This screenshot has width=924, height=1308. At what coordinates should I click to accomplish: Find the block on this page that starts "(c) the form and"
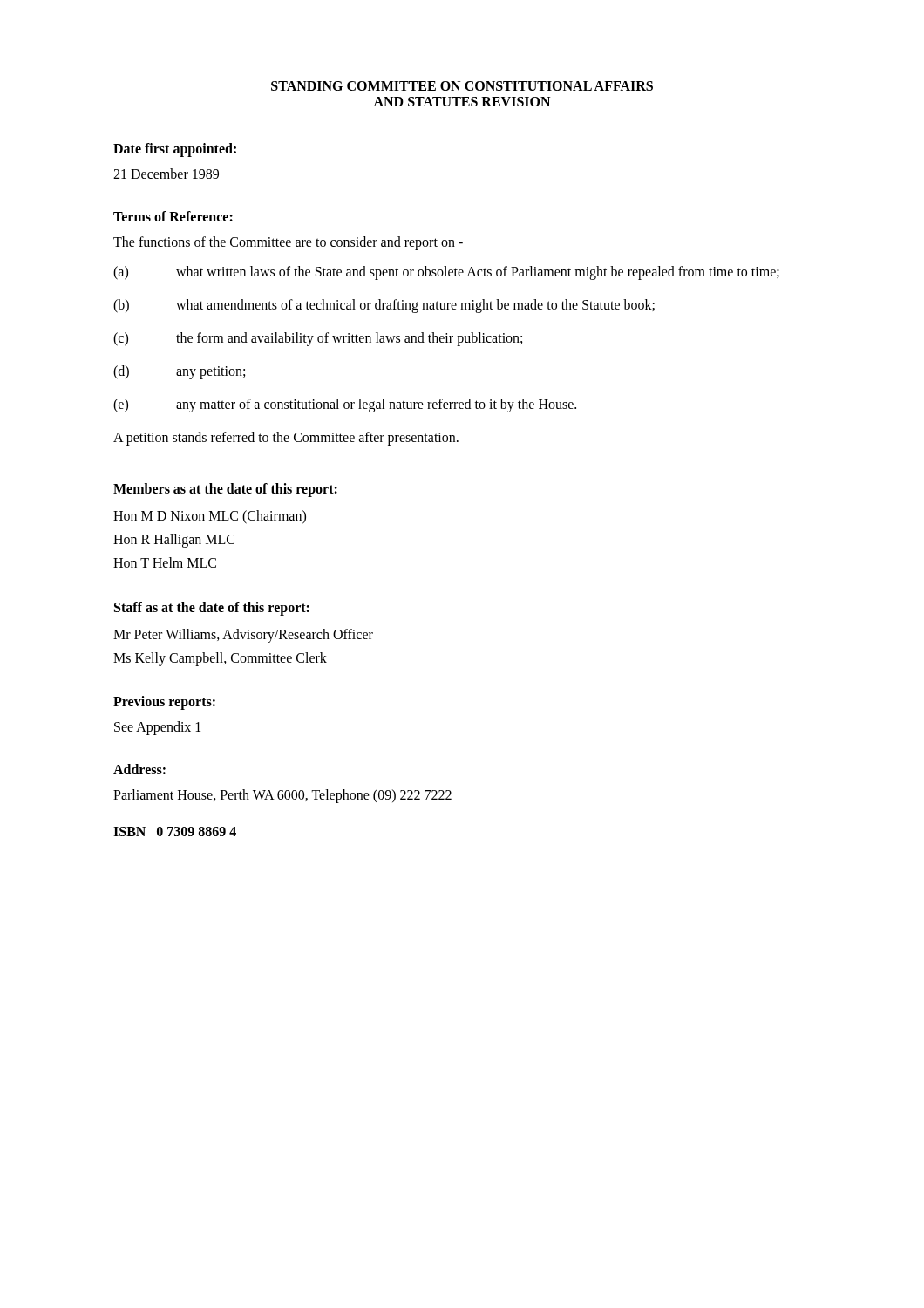tap(462, 338)
